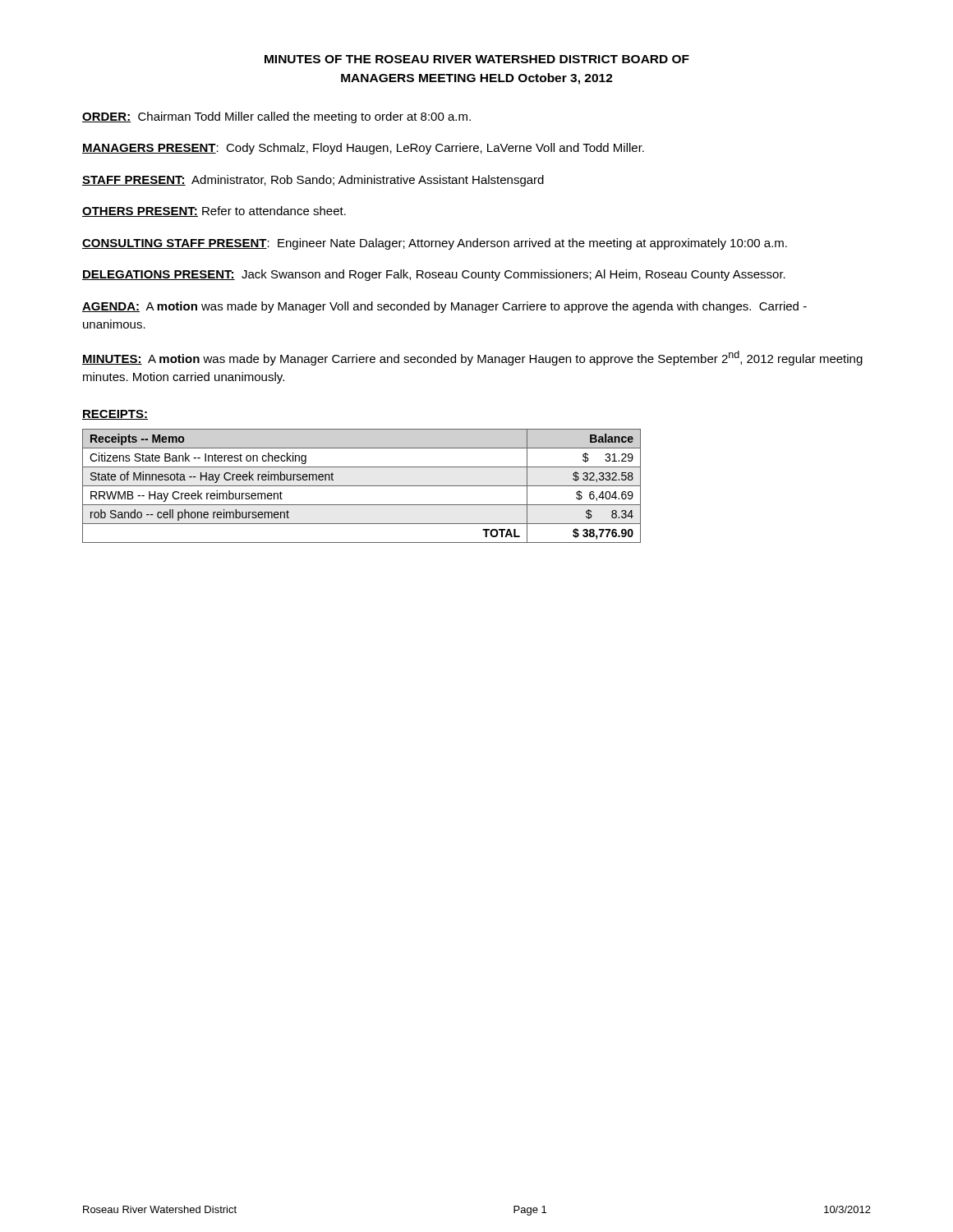Find the text block containing "DELEGATIONS PRESENT: Jack Swanson and Roger Falk, Roseau"
This screenshot has width=953, height=1232.
[434, 274]
